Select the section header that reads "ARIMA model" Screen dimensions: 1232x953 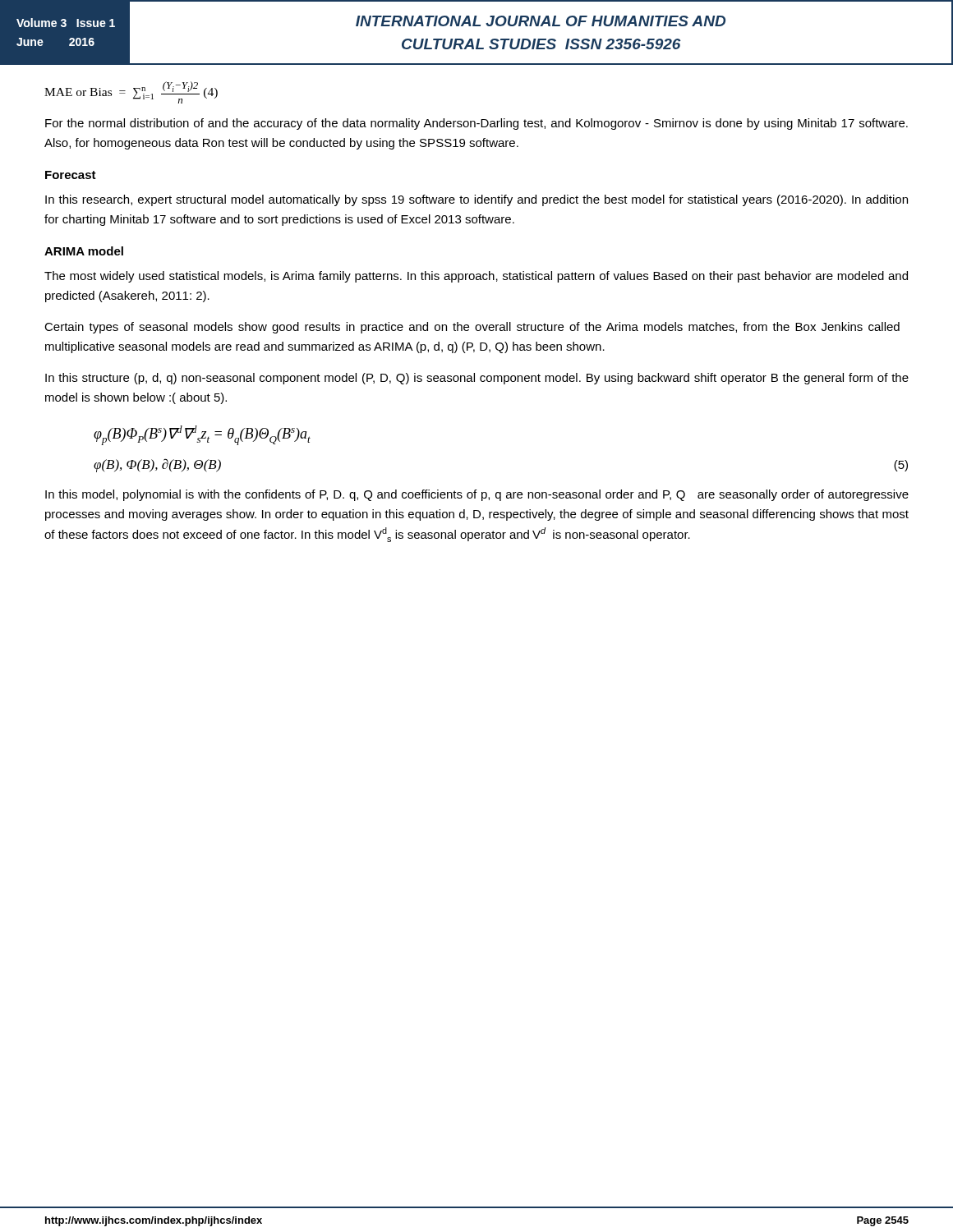click(84, 251)
